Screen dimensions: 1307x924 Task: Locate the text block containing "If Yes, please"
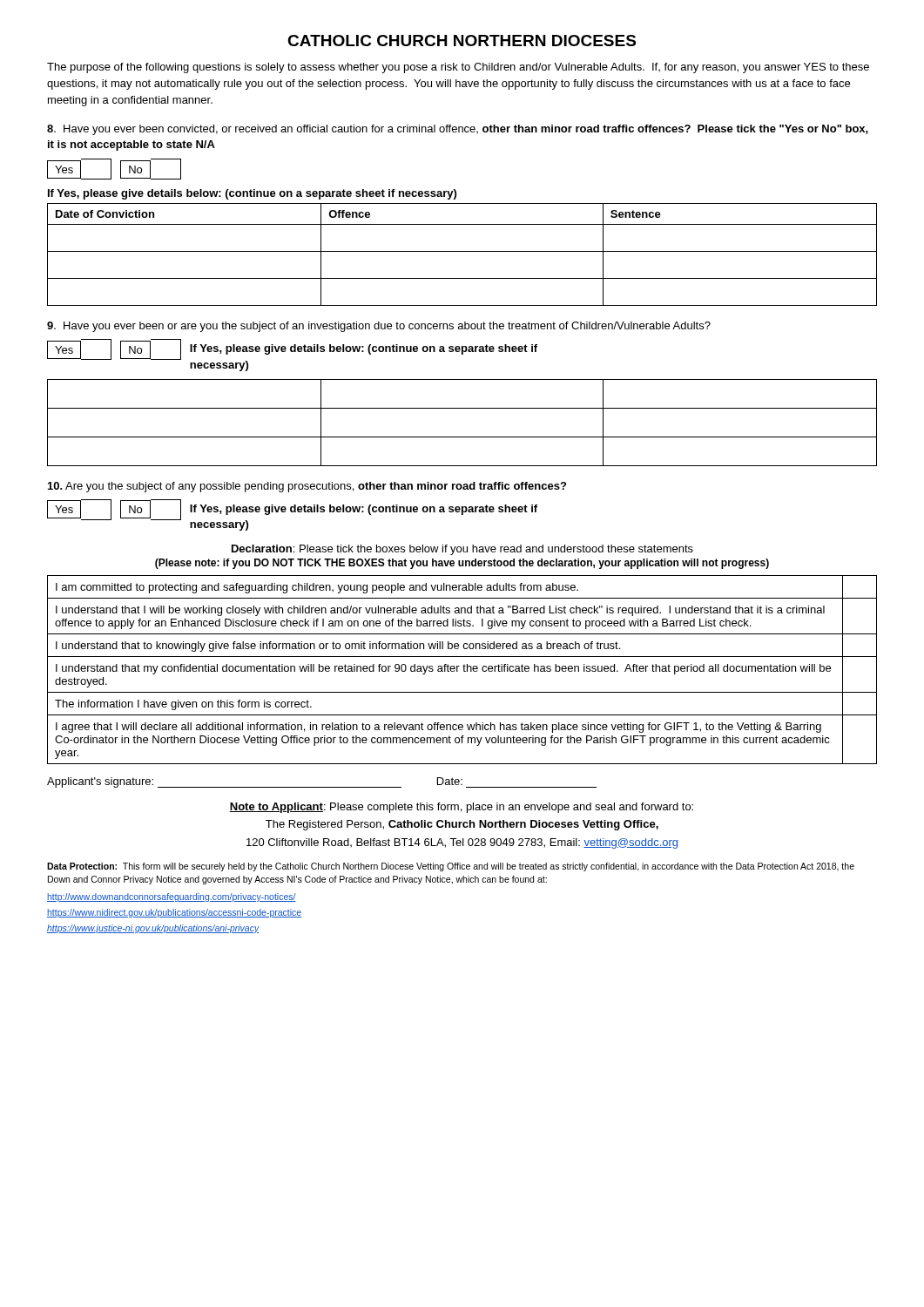pyautogui.click(x=252, y=193)
